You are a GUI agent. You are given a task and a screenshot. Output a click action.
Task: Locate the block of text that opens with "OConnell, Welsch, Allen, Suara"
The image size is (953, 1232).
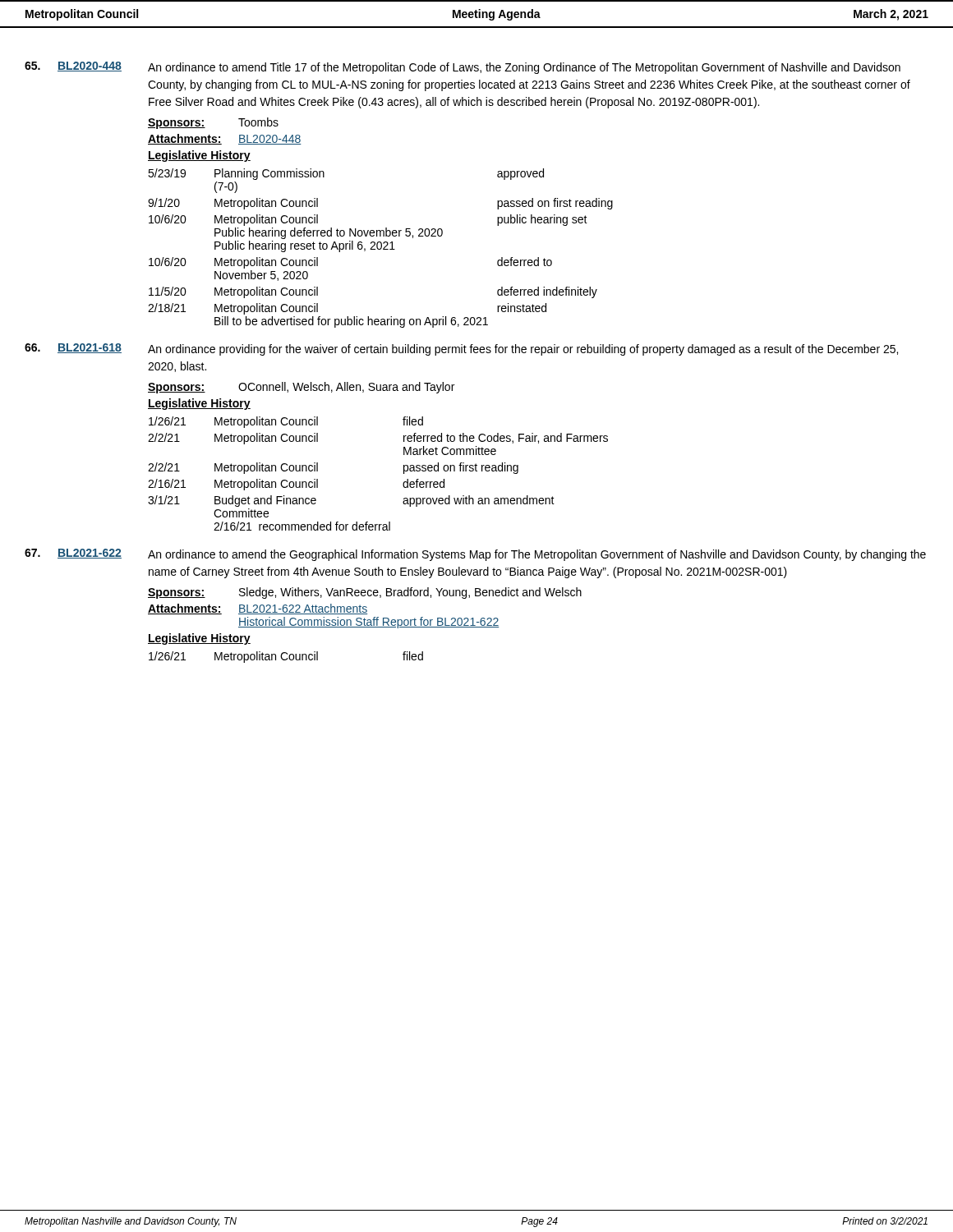click(x=346, y=387)
